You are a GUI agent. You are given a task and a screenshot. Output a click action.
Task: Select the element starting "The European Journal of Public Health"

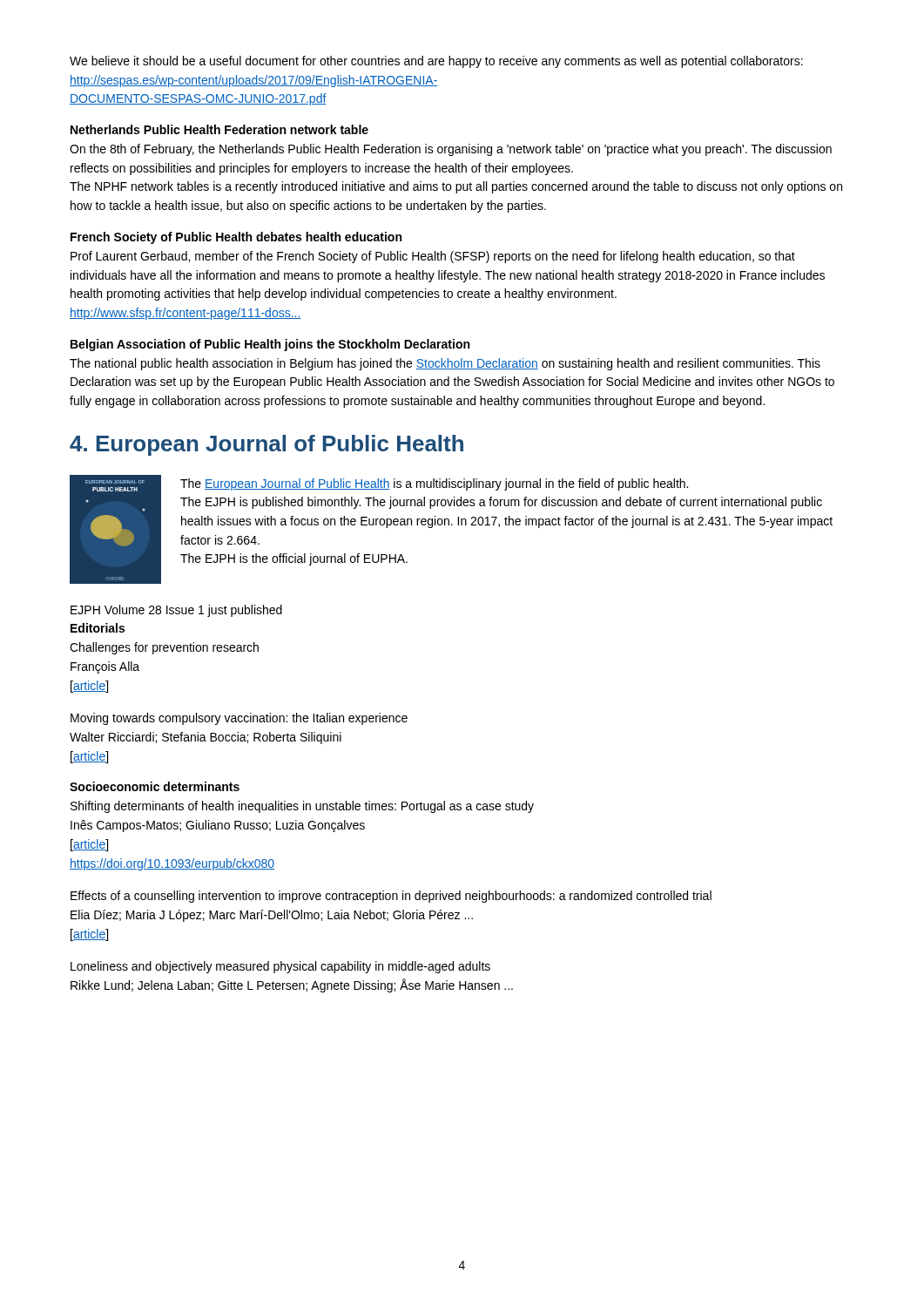tap(506, 521)
